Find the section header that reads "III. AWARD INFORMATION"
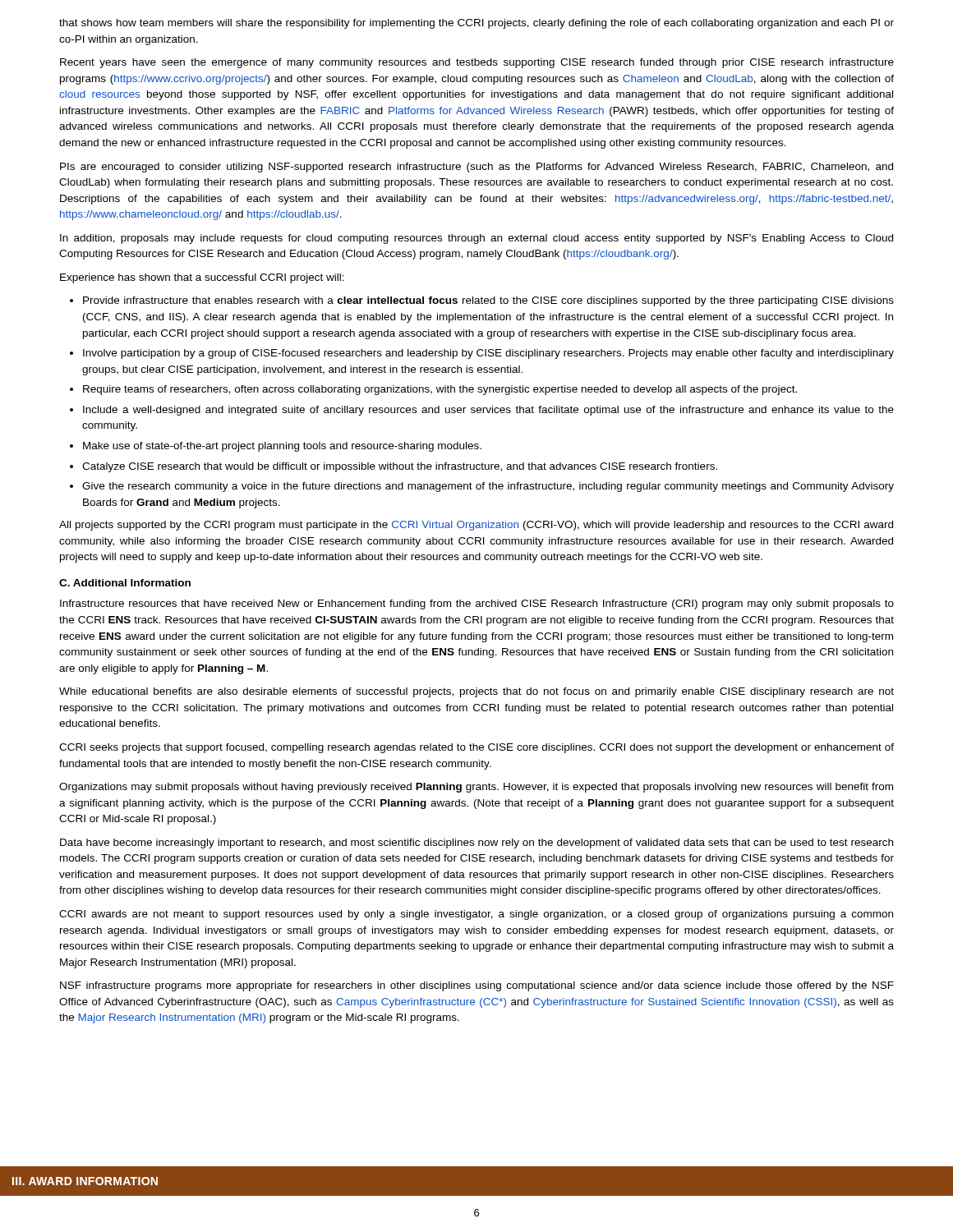This screenshot has width=953, height=1232. coord(85,1181)
